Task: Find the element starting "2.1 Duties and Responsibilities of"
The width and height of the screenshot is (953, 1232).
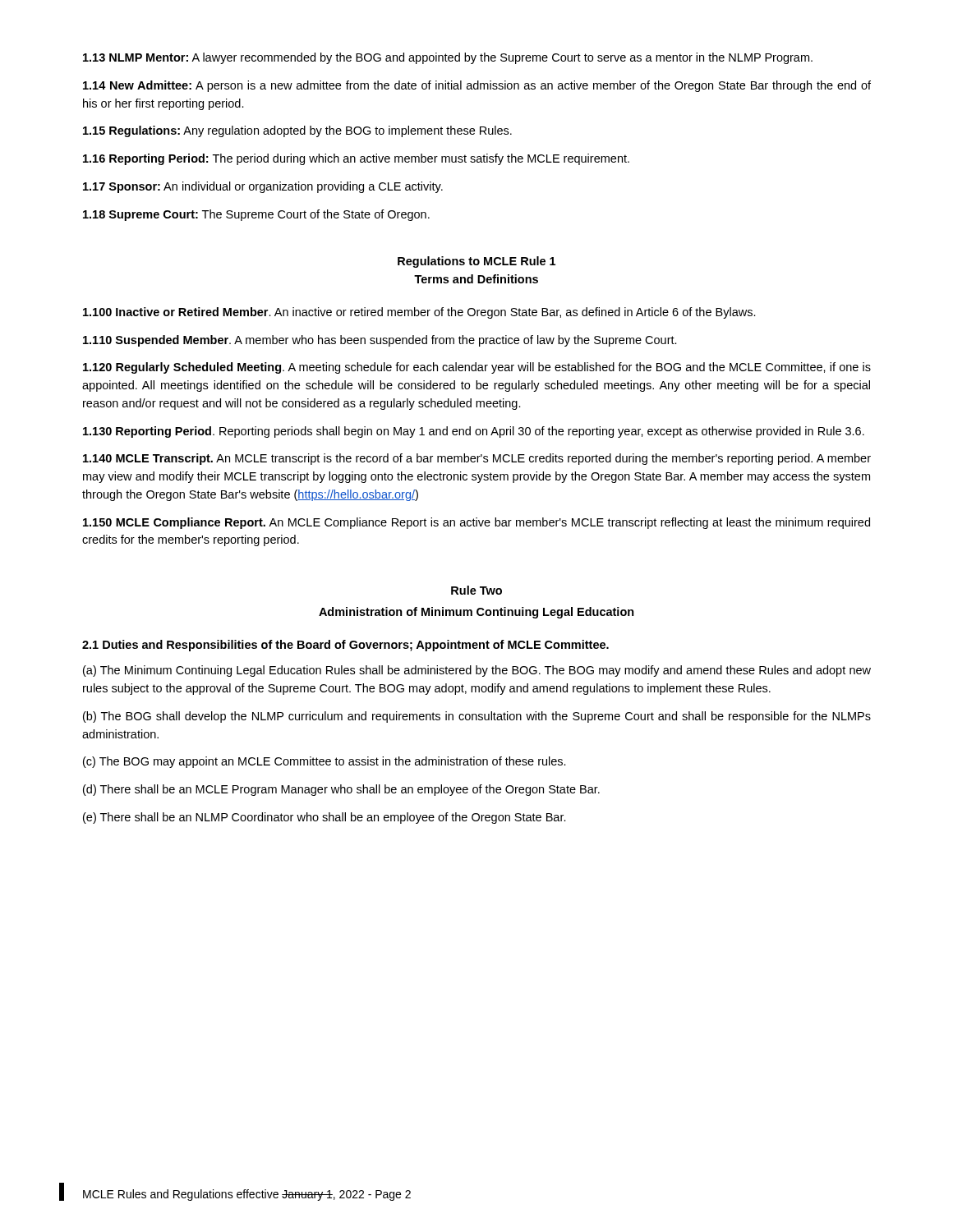Action: tap(346, 644)
